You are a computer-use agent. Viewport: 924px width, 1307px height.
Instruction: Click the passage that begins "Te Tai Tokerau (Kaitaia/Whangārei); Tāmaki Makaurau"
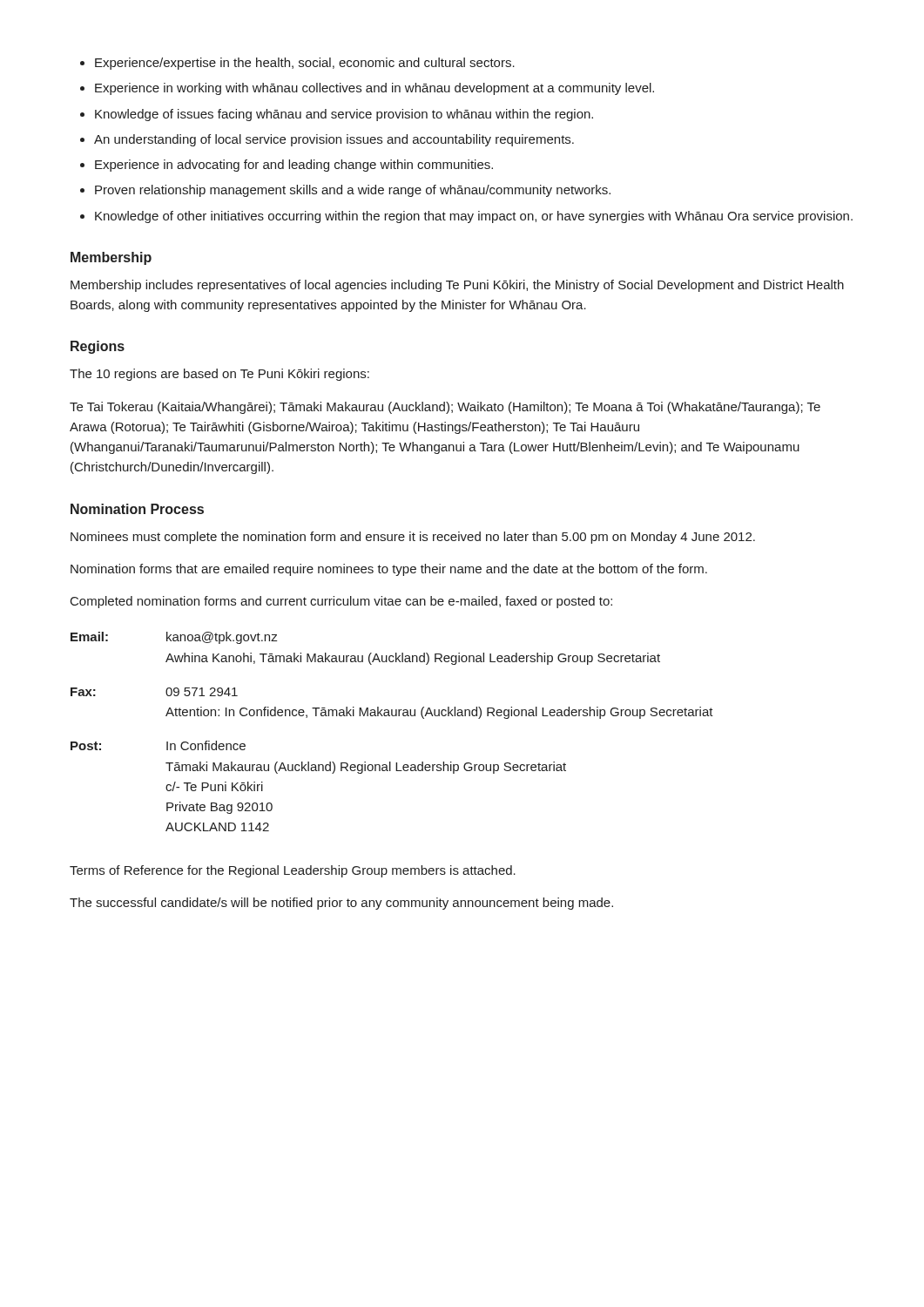click(x=445, y=436)
